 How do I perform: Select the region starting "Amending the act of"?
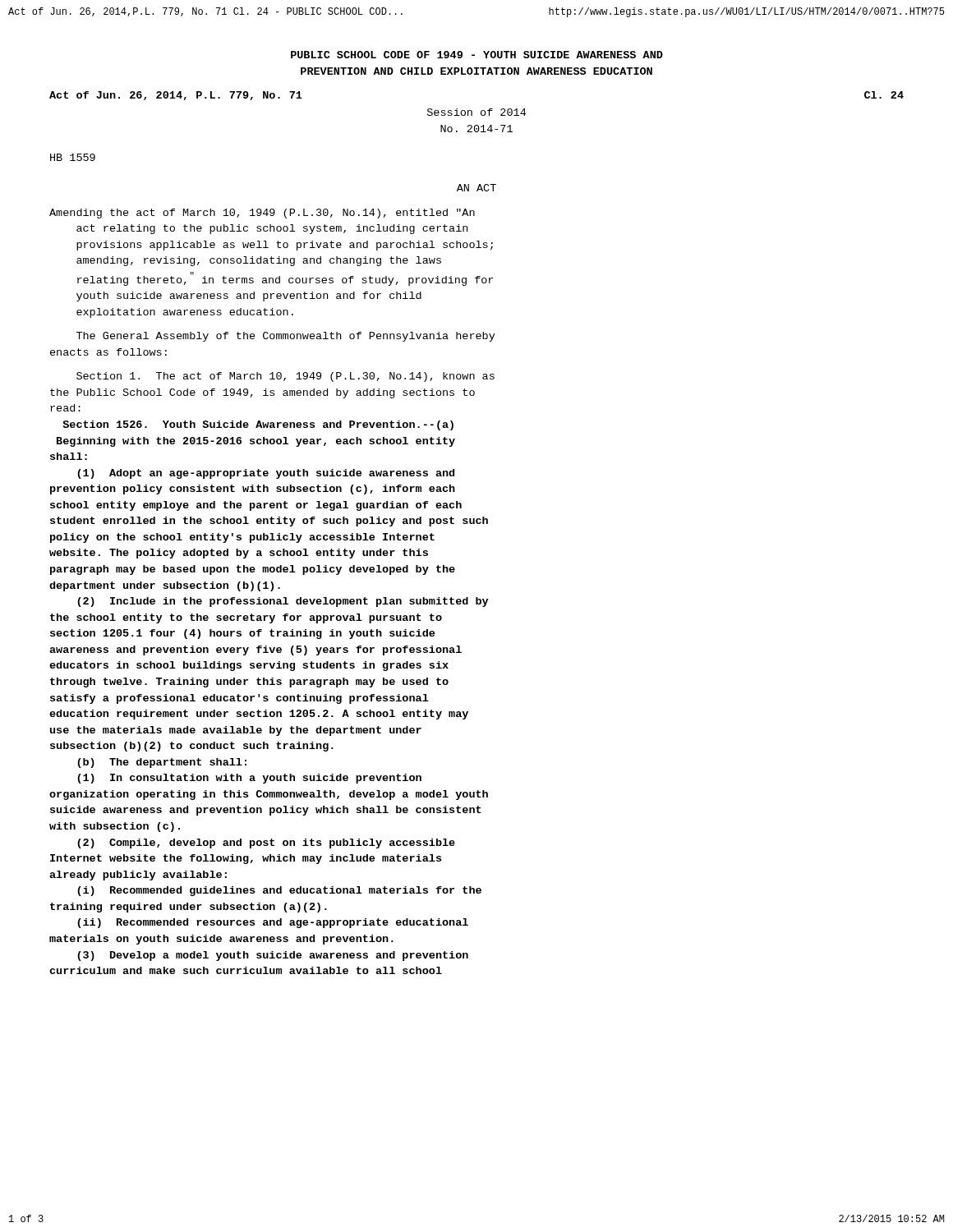coord(272,263)
